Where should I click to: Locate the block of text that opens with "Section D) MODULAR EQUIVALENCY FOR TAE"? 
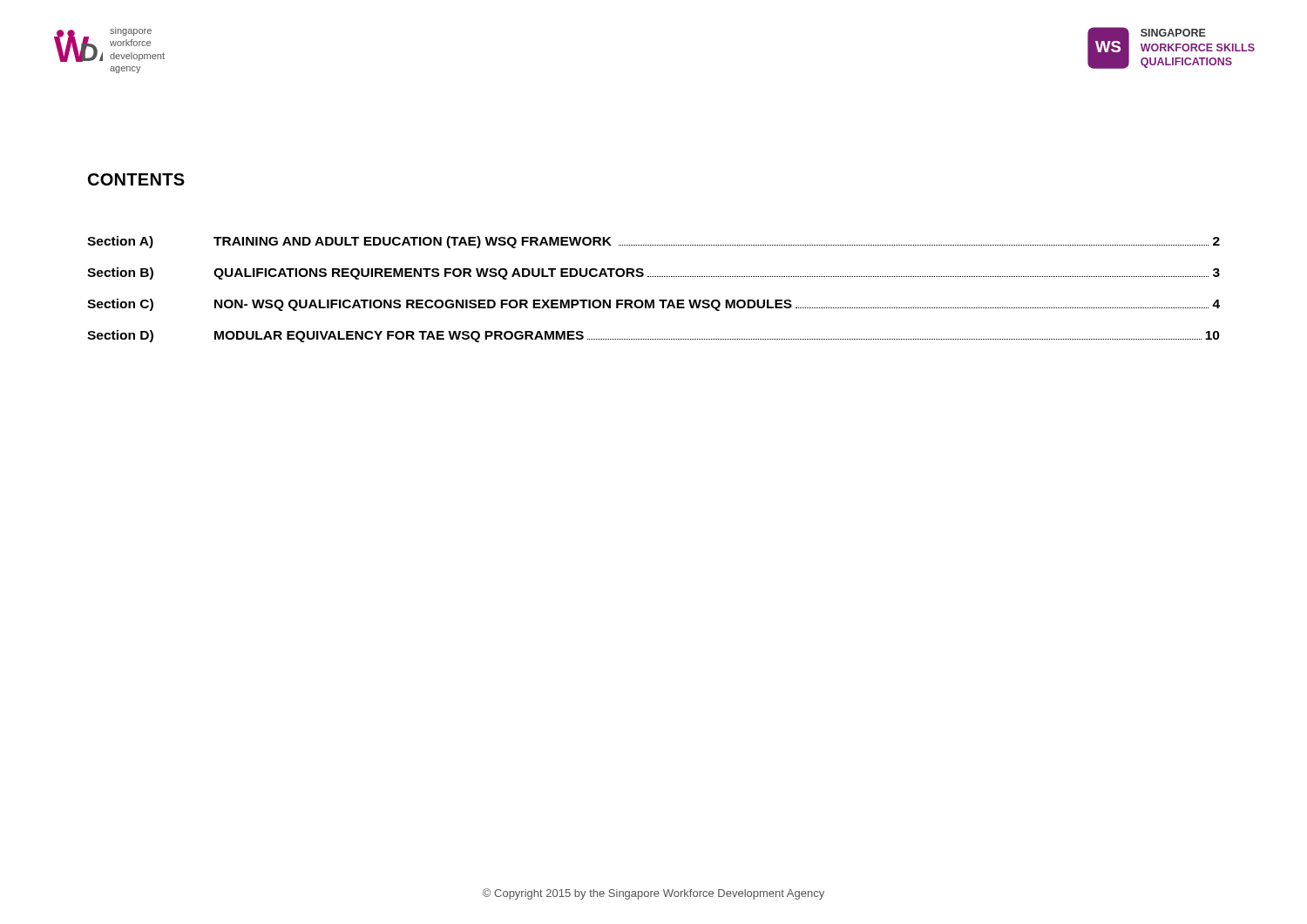click(654, 335)
